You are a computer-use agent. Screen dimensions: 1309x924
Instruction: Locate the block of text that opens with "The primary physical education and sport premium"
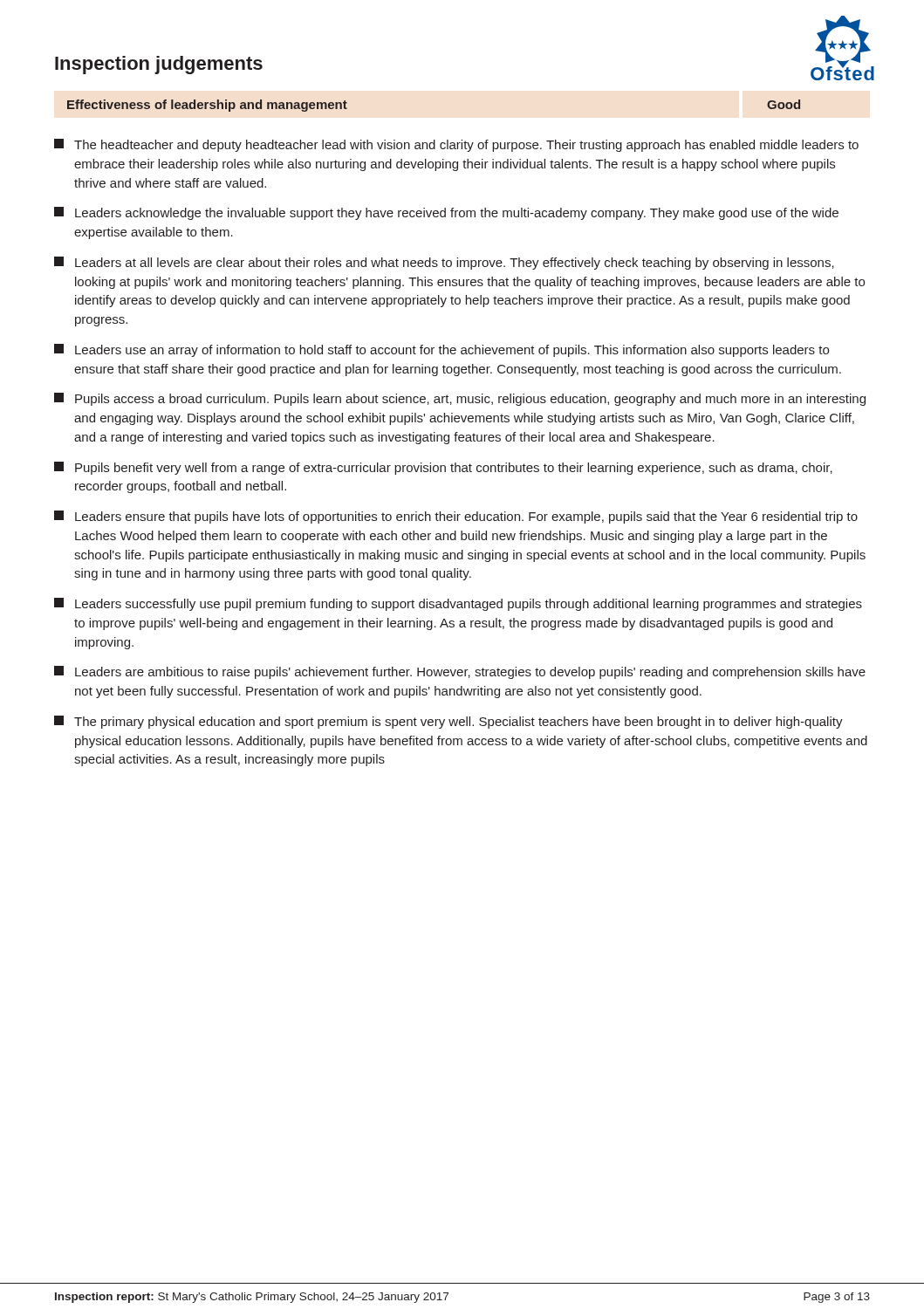[x=462, y=740]
